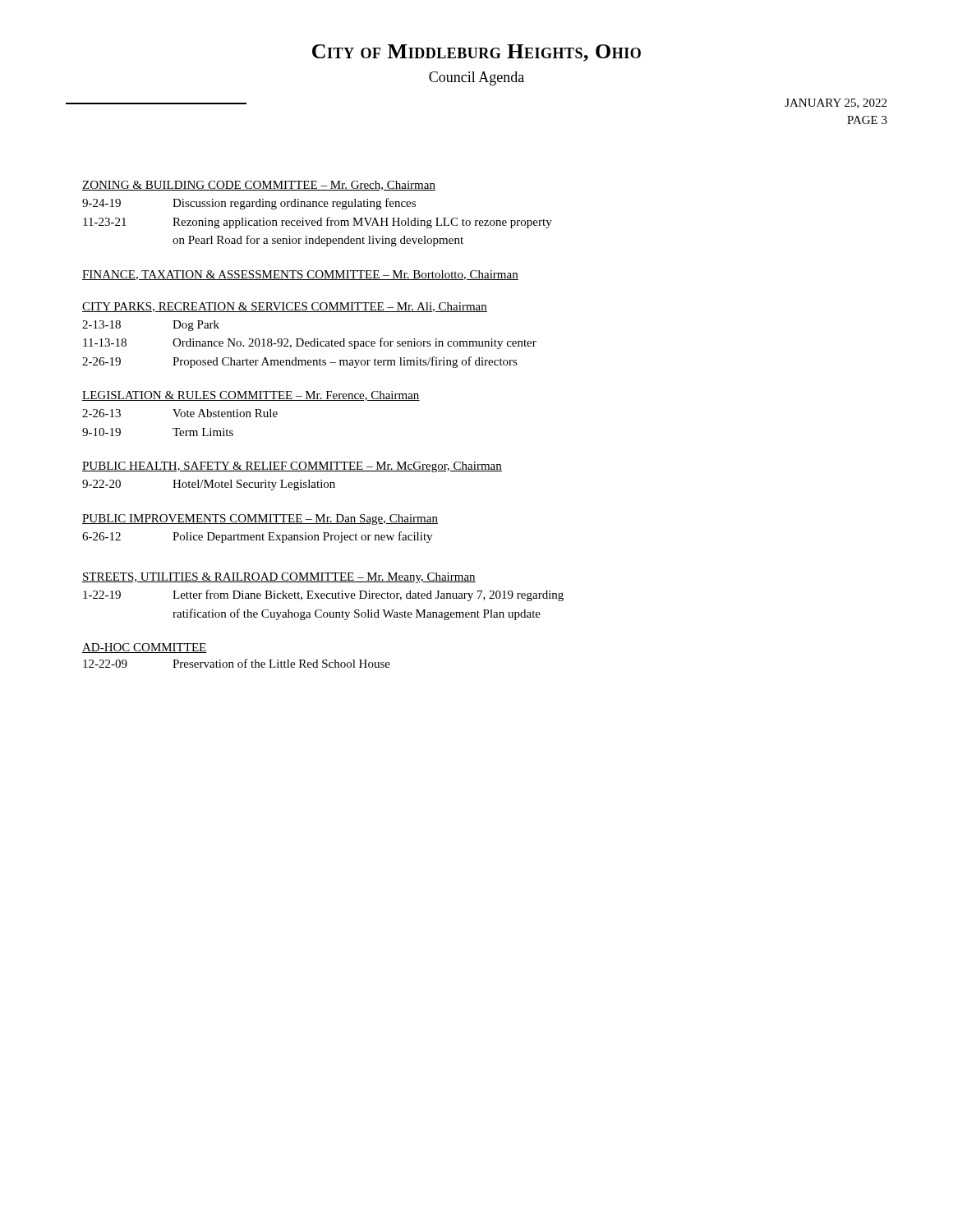
Task: Find the block starting "9-10-19 Term Limits"
Action: (100, 432)
